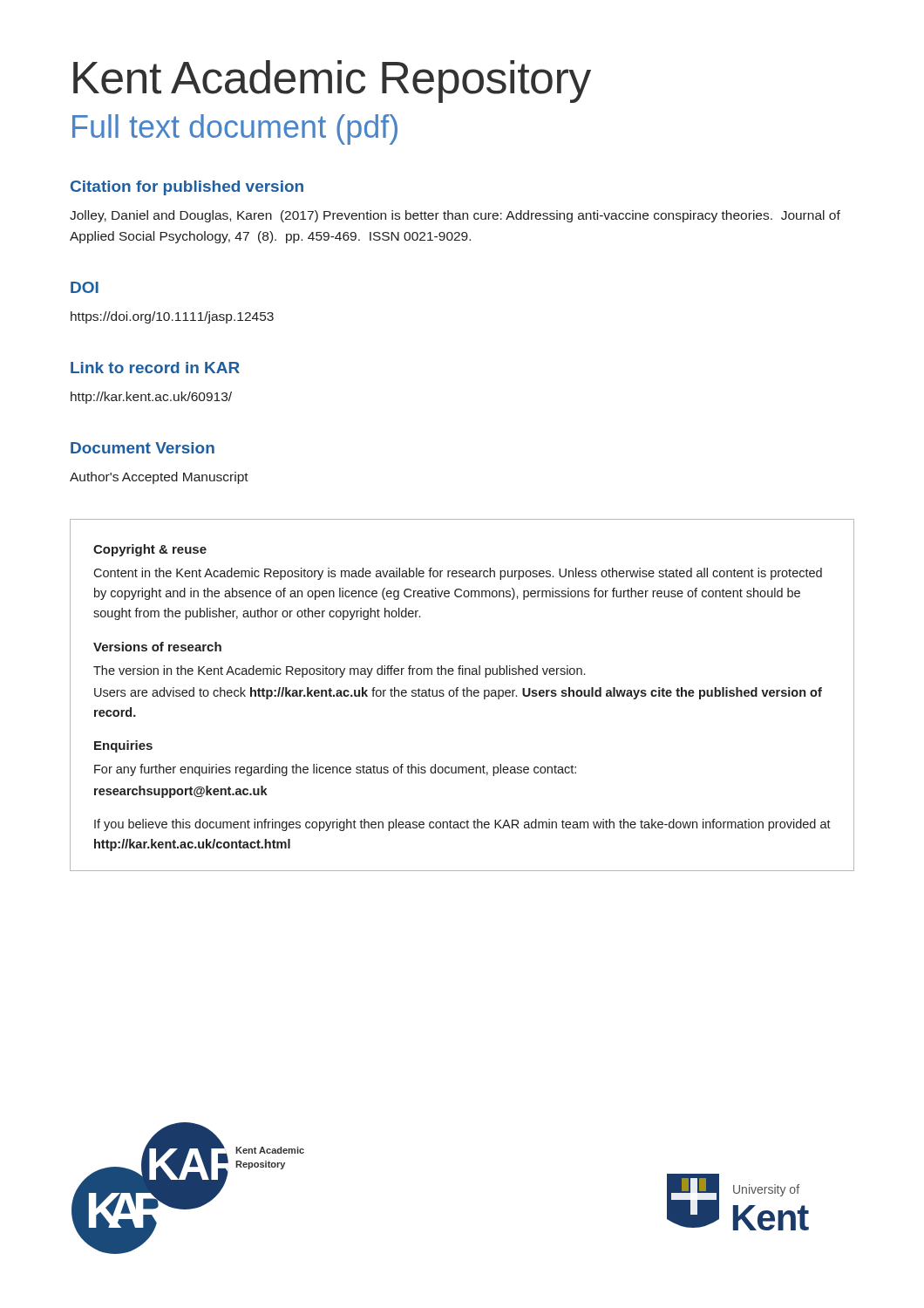Select the region starting "Link to record in KAR"
The width and height of the screenshot is (924, 1308).
[x=155, y=368]
